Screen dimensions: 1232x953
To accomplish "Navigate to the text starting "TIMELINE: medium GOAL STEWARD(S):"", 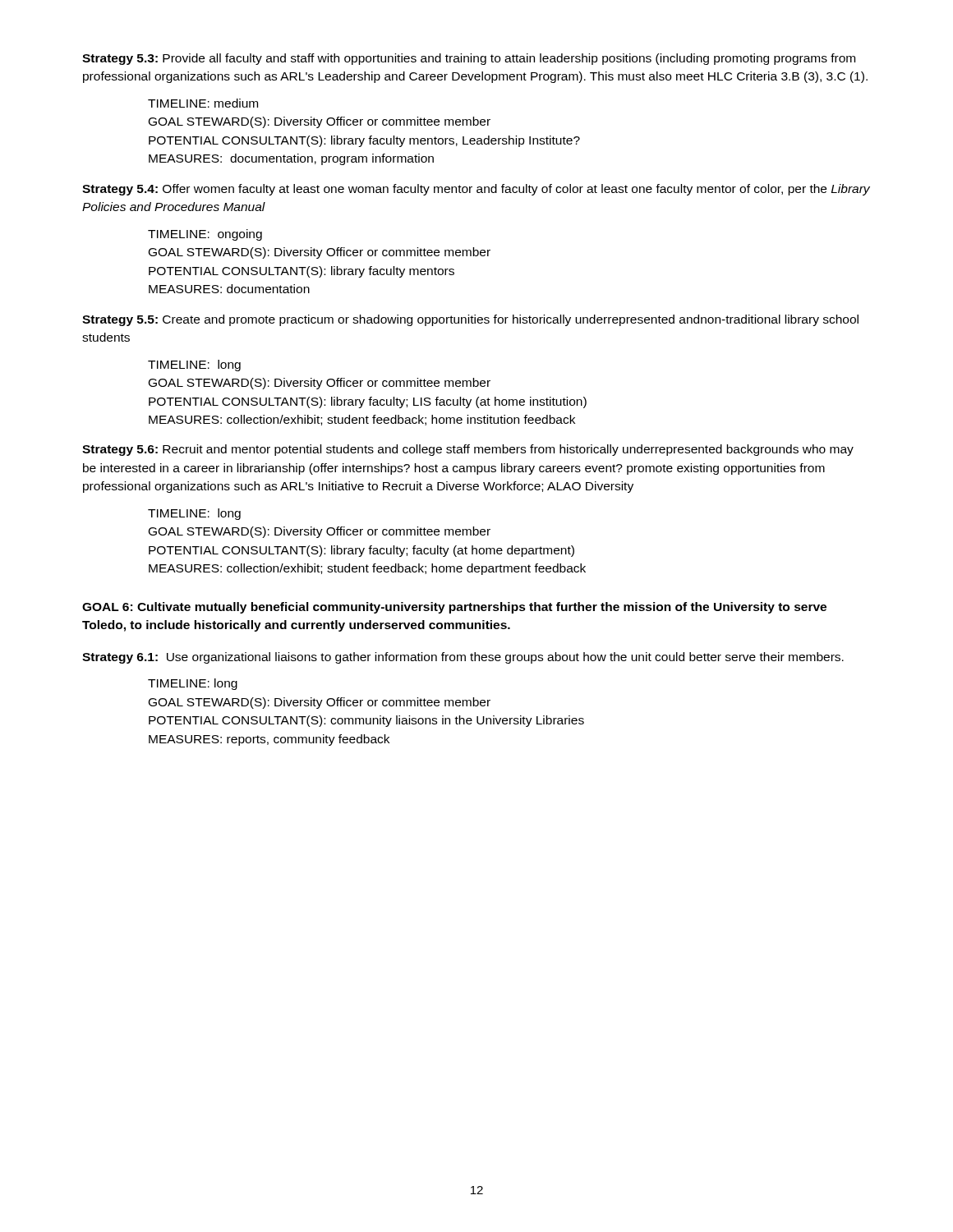I will click(x=364, y=131).
